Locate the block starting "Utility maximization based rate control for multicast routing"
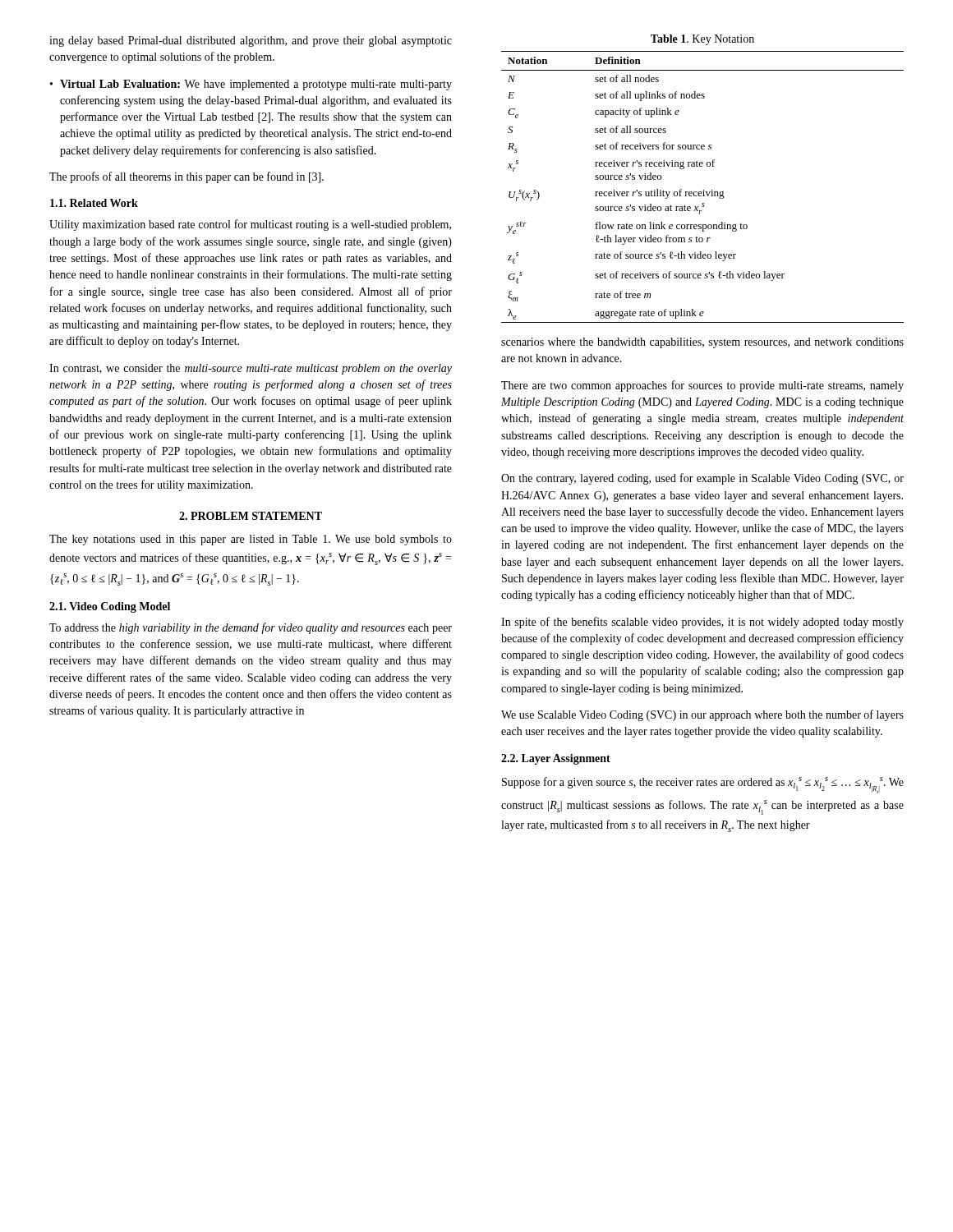 [251, 283]
